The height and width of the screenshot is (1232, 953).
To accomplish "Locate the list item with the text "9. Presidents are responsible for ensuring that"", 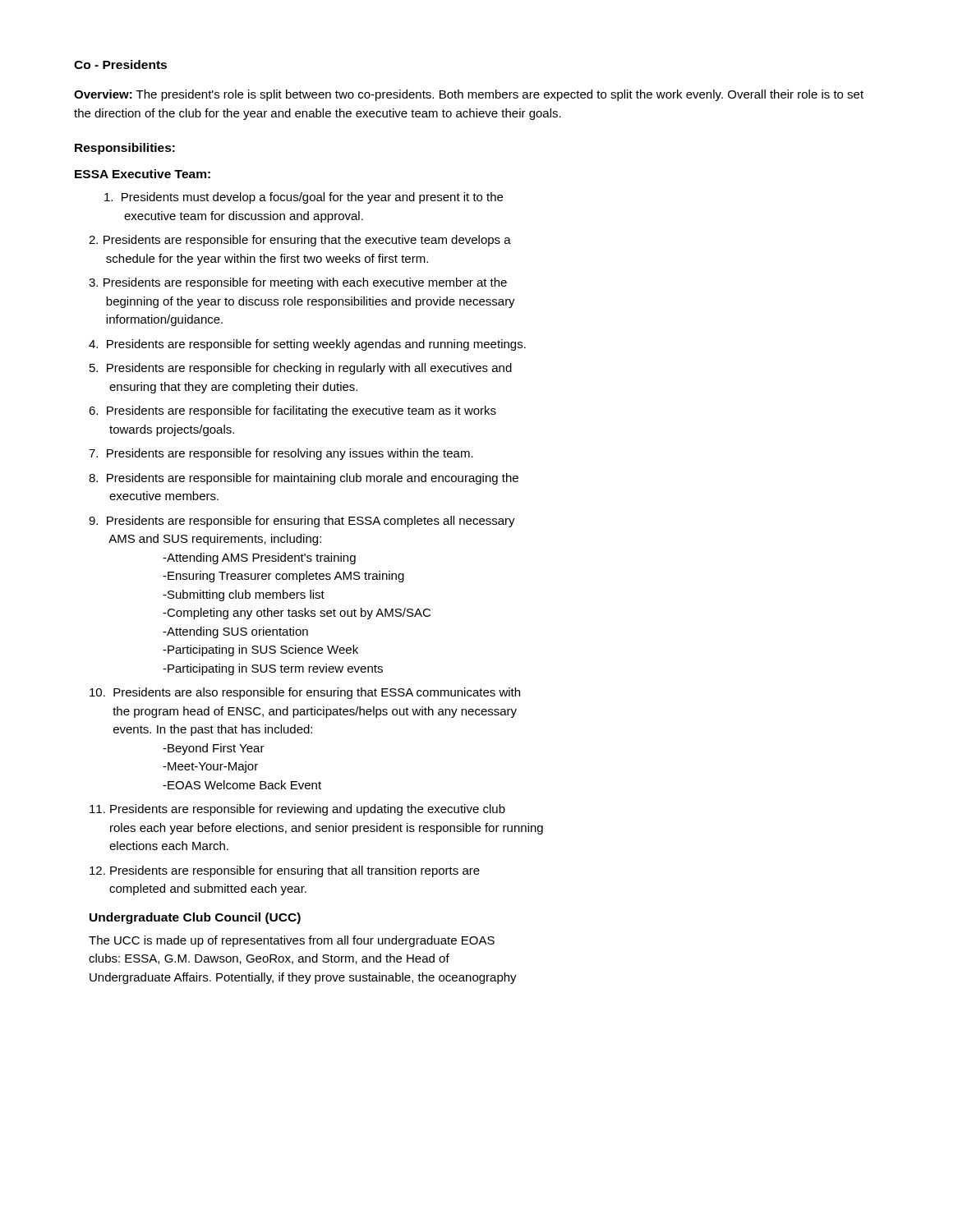I will [x=302, y=522].
